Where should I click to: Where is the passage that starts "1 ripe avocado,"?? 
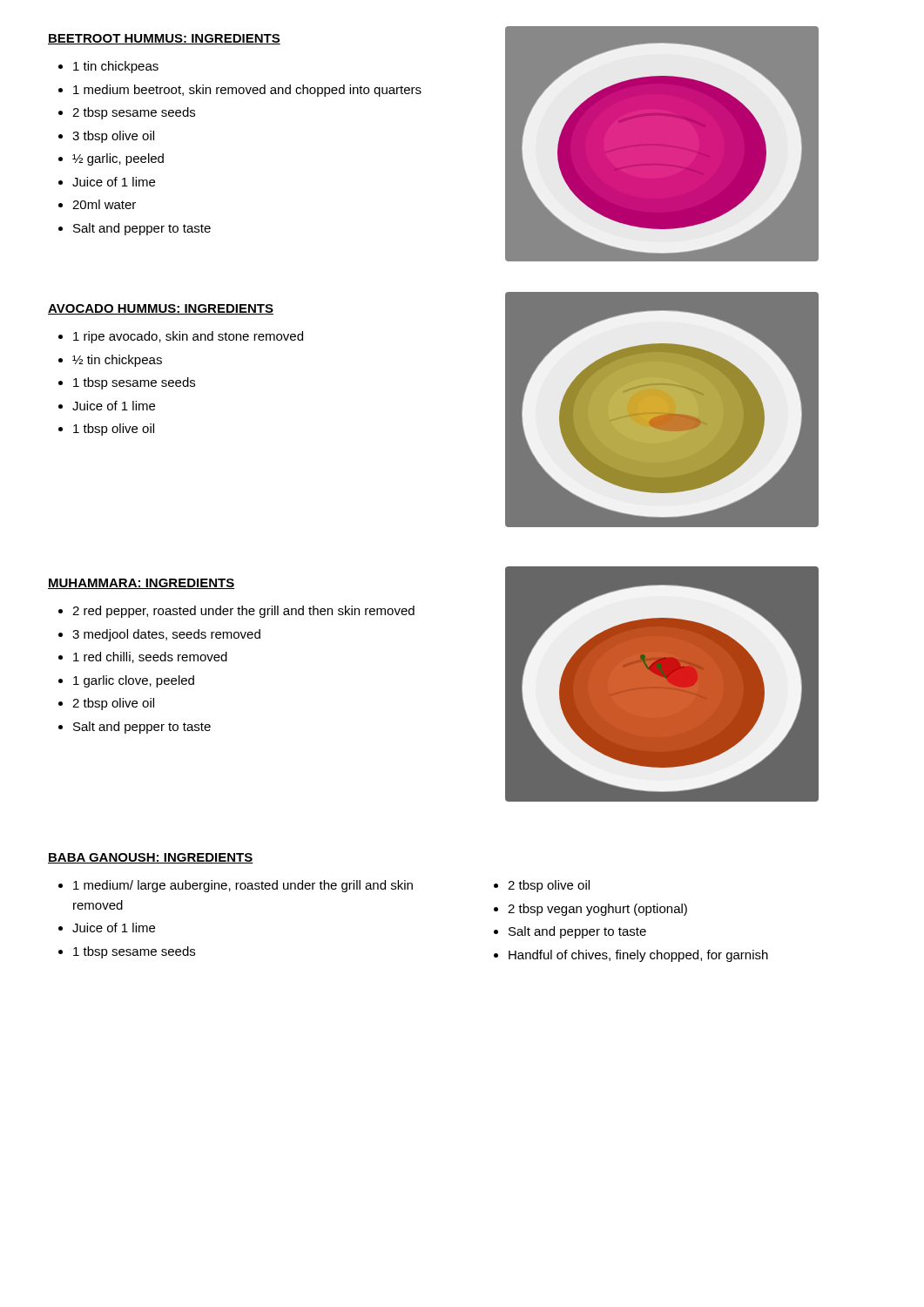tap(269, 337)
